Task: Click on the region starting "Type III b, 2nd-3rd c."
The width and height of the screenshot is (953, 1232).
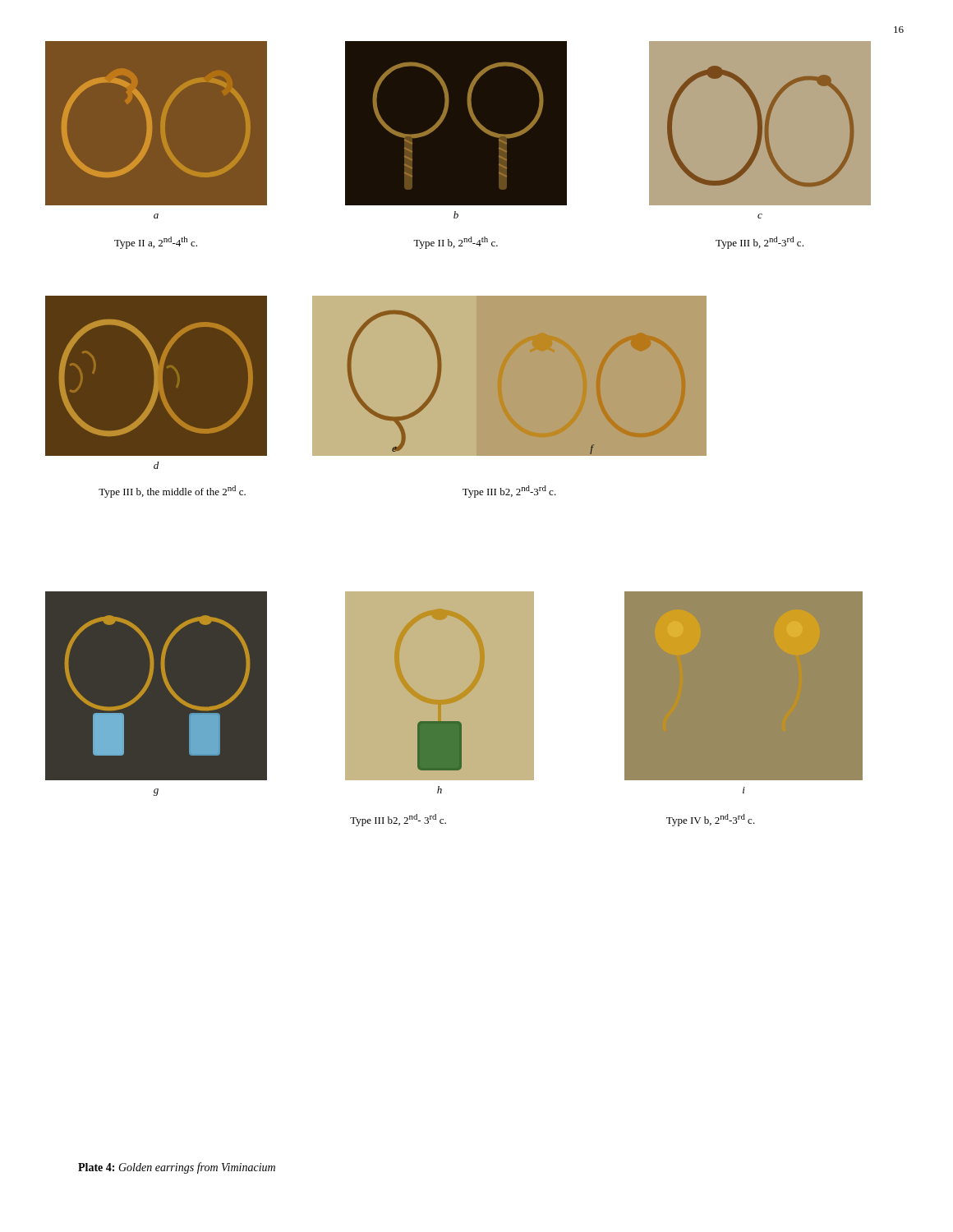Action: tap(760, 242)
